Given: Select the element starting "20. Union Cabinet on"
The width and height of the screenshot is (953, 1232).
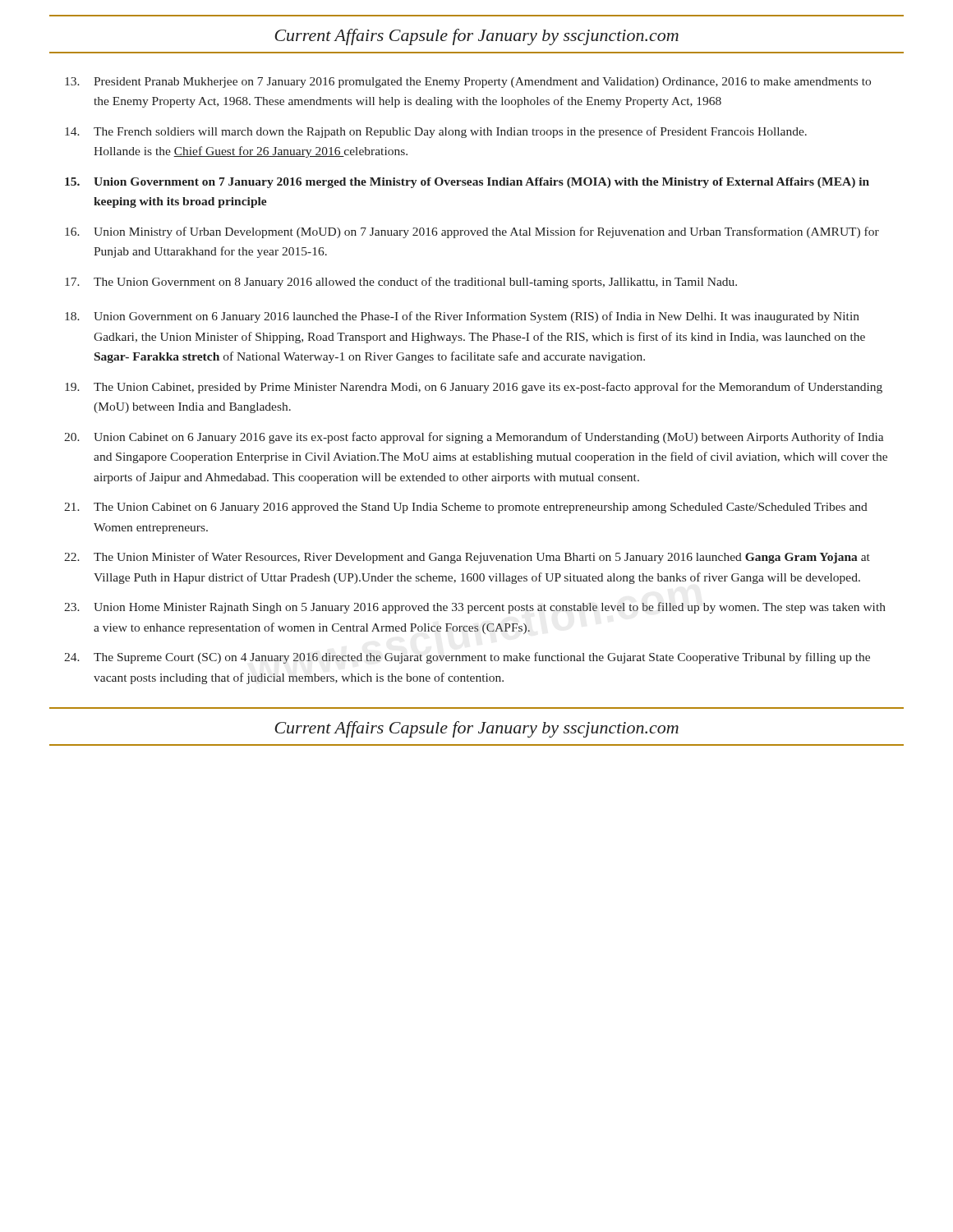Looking at the screenshot, I should coord(476,457).
